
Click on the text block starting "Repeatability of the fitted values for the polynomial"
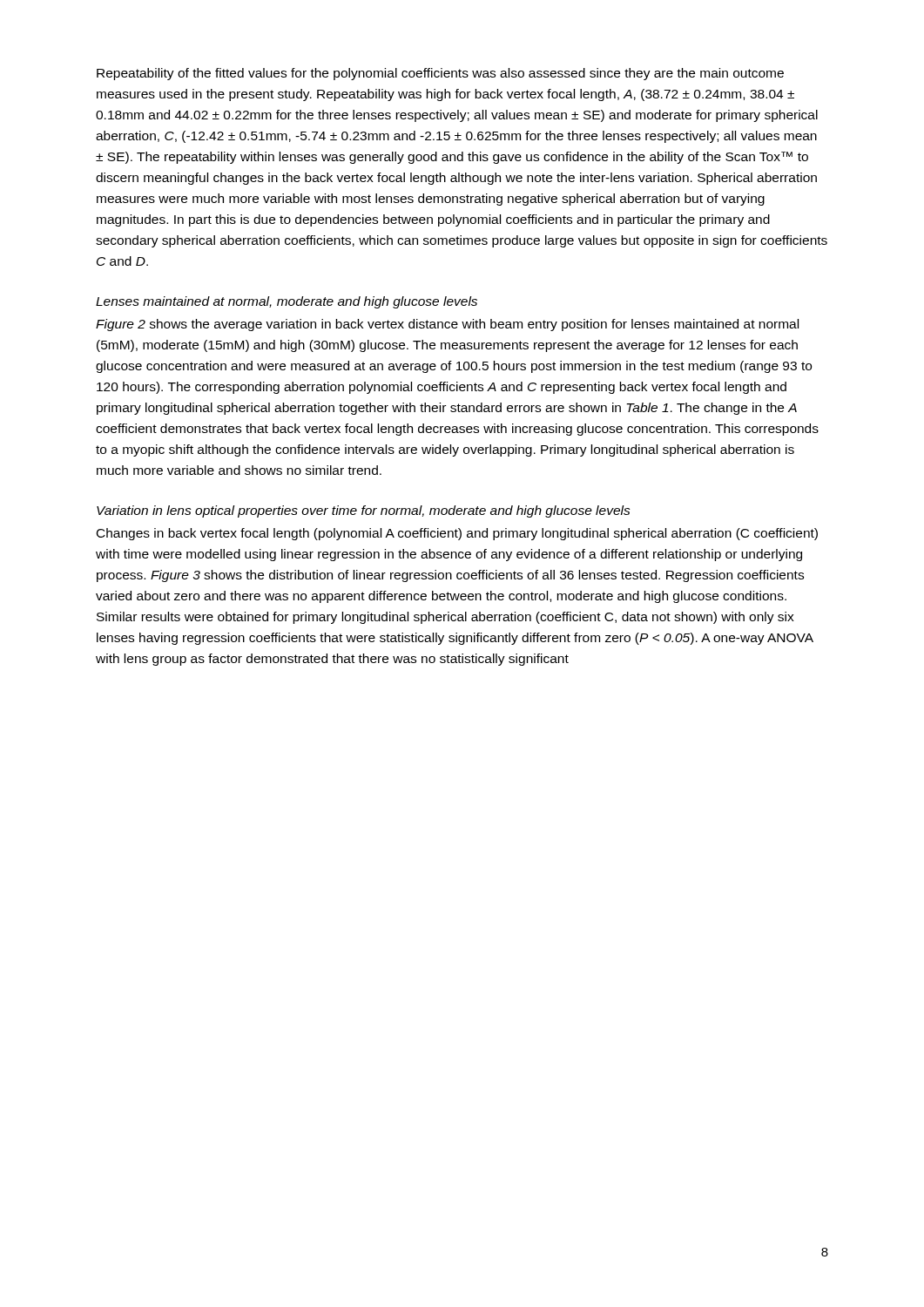point(462,167)
